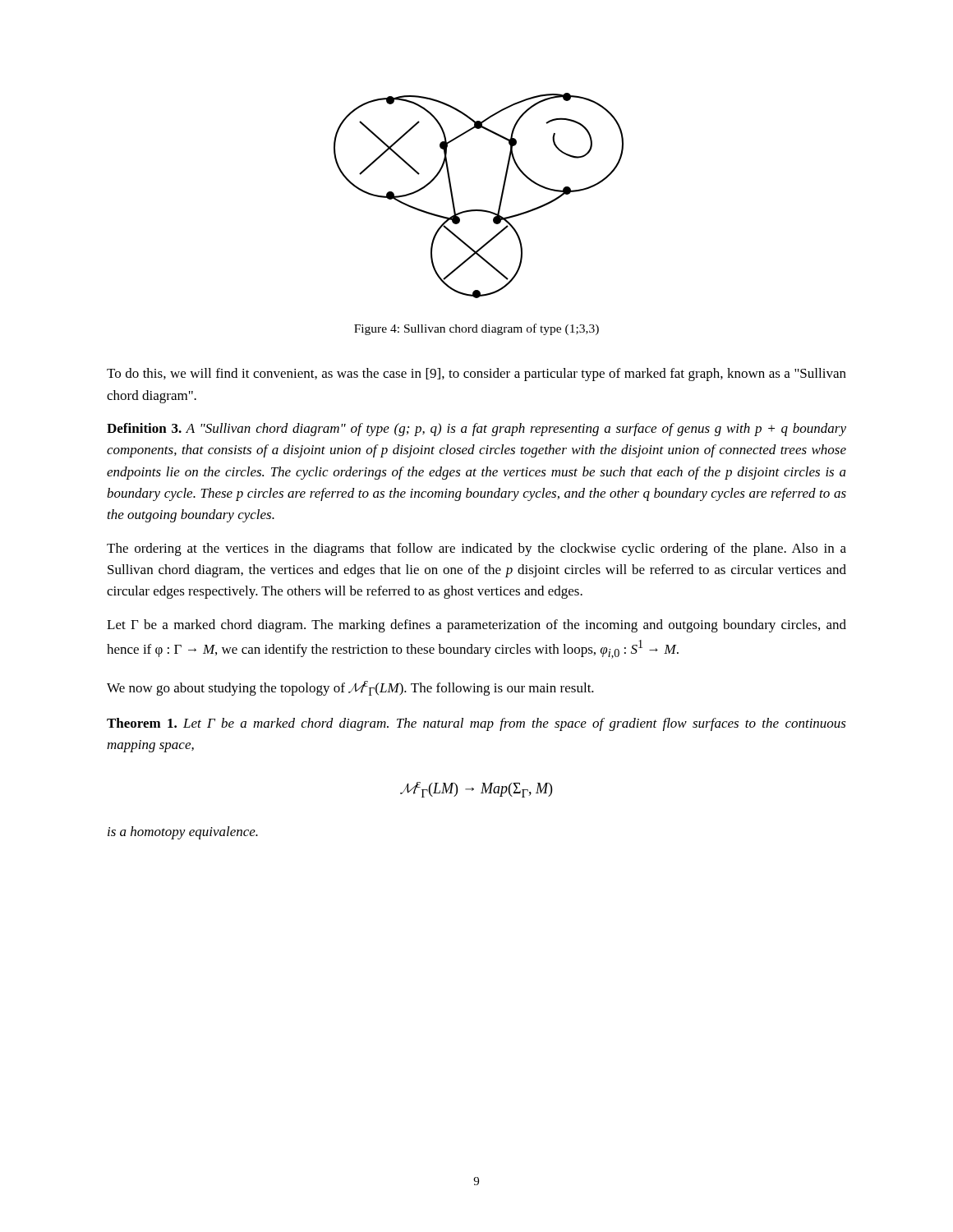Point to "𝓜εΓ(LM) → Map(ΣΓ, M)"
The image size is (953, 1232).
(476, 788)
